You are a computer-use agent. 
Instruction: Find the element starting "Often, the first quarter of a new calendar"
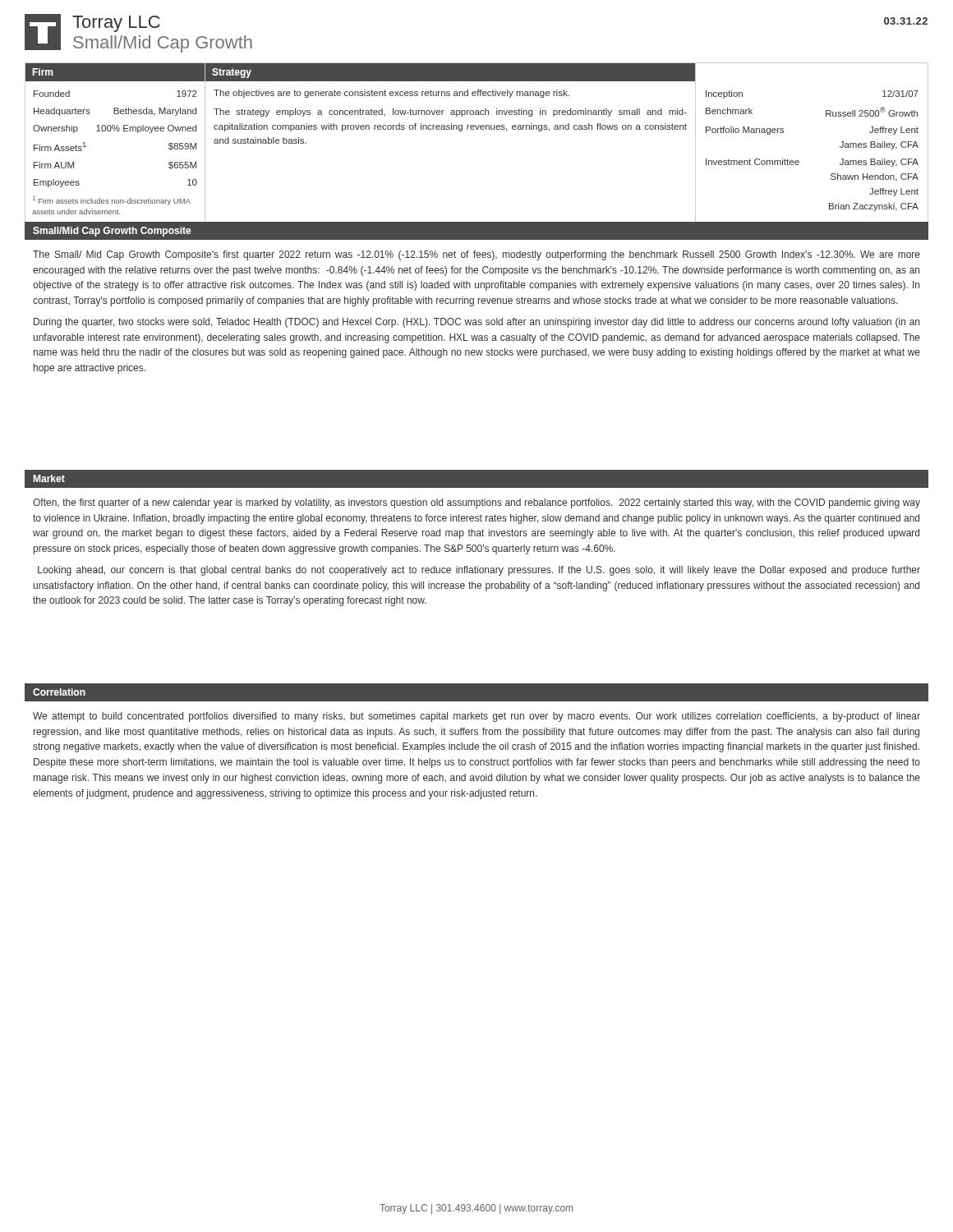tap(476, 552)
